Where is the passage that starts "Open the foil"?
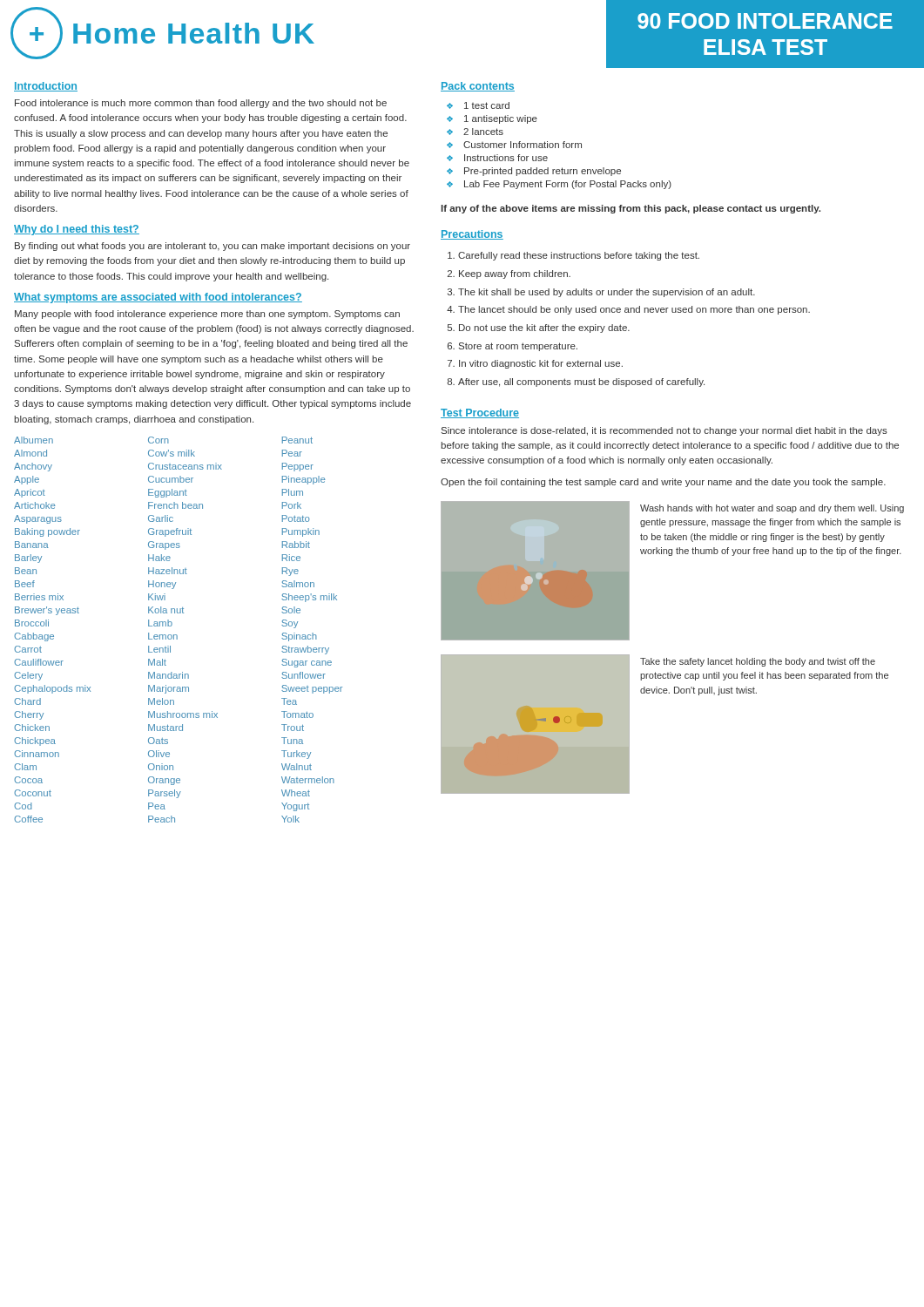Screen dimensions: 1307x924 point(663,482)
